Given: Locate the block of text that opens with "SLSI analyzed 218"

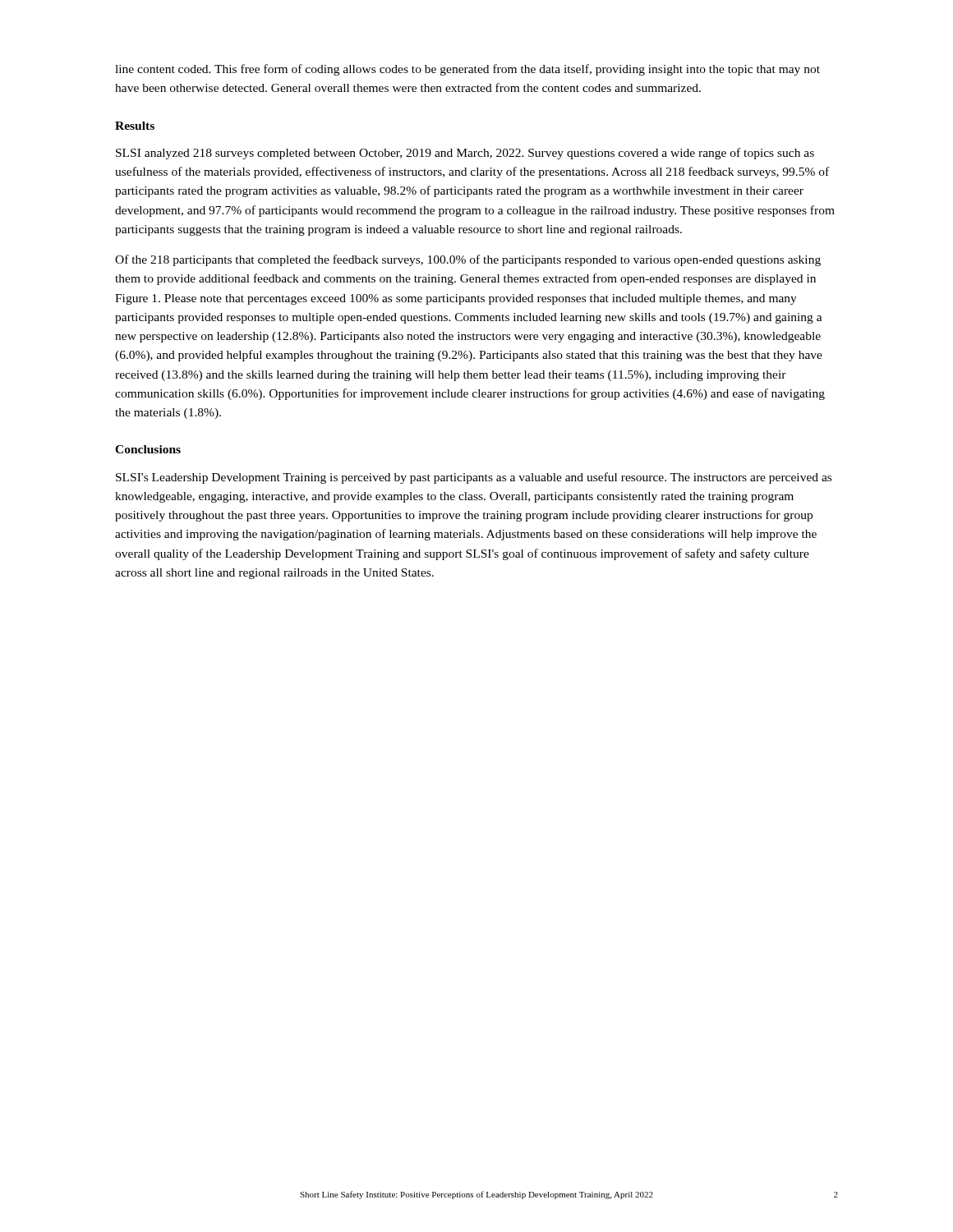Looking at the screenshot, I should tap(475, 190).
